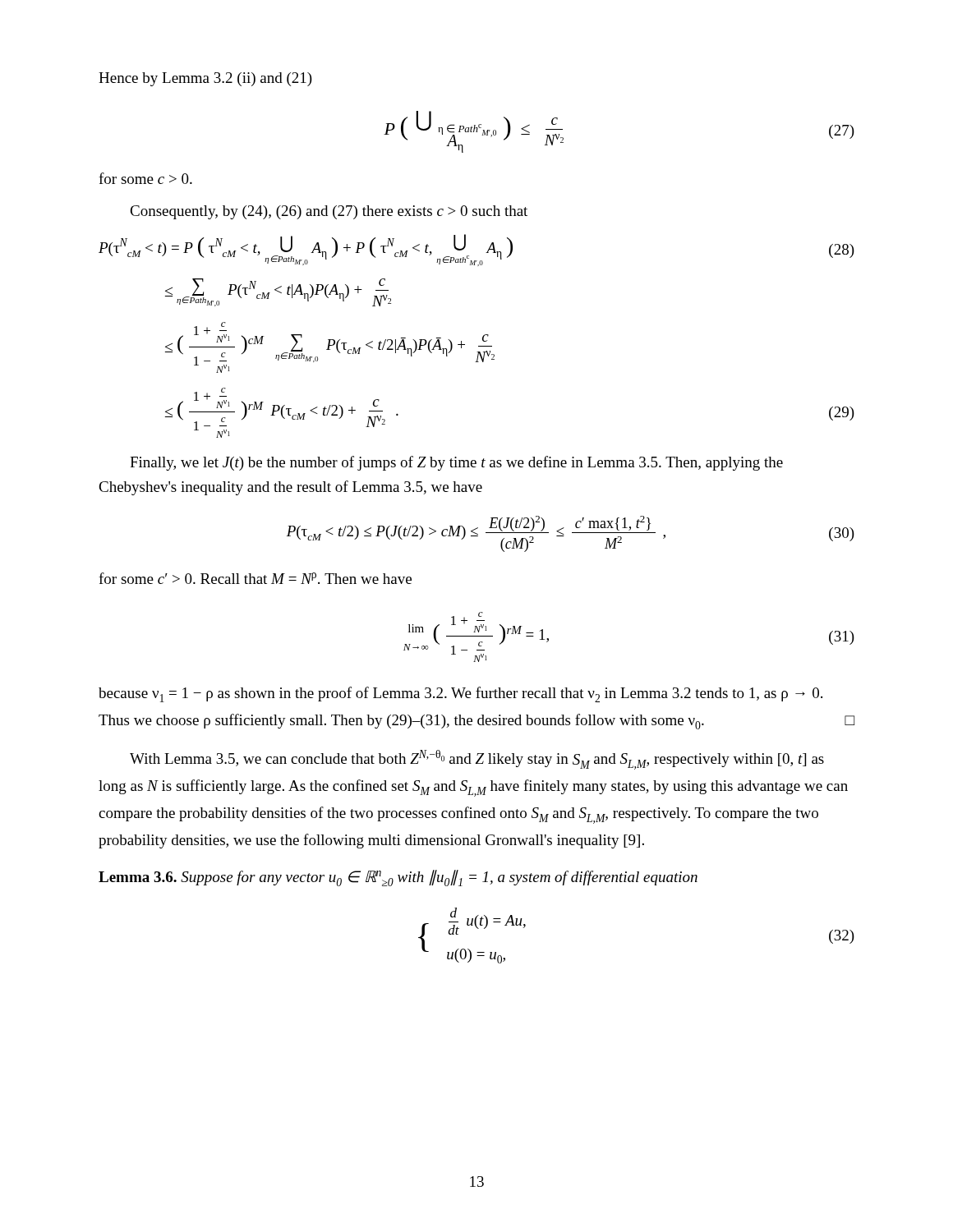Click the passage that begins "With Lemma 3.5, we can"

pyautogui.click(x=473, y=798)
